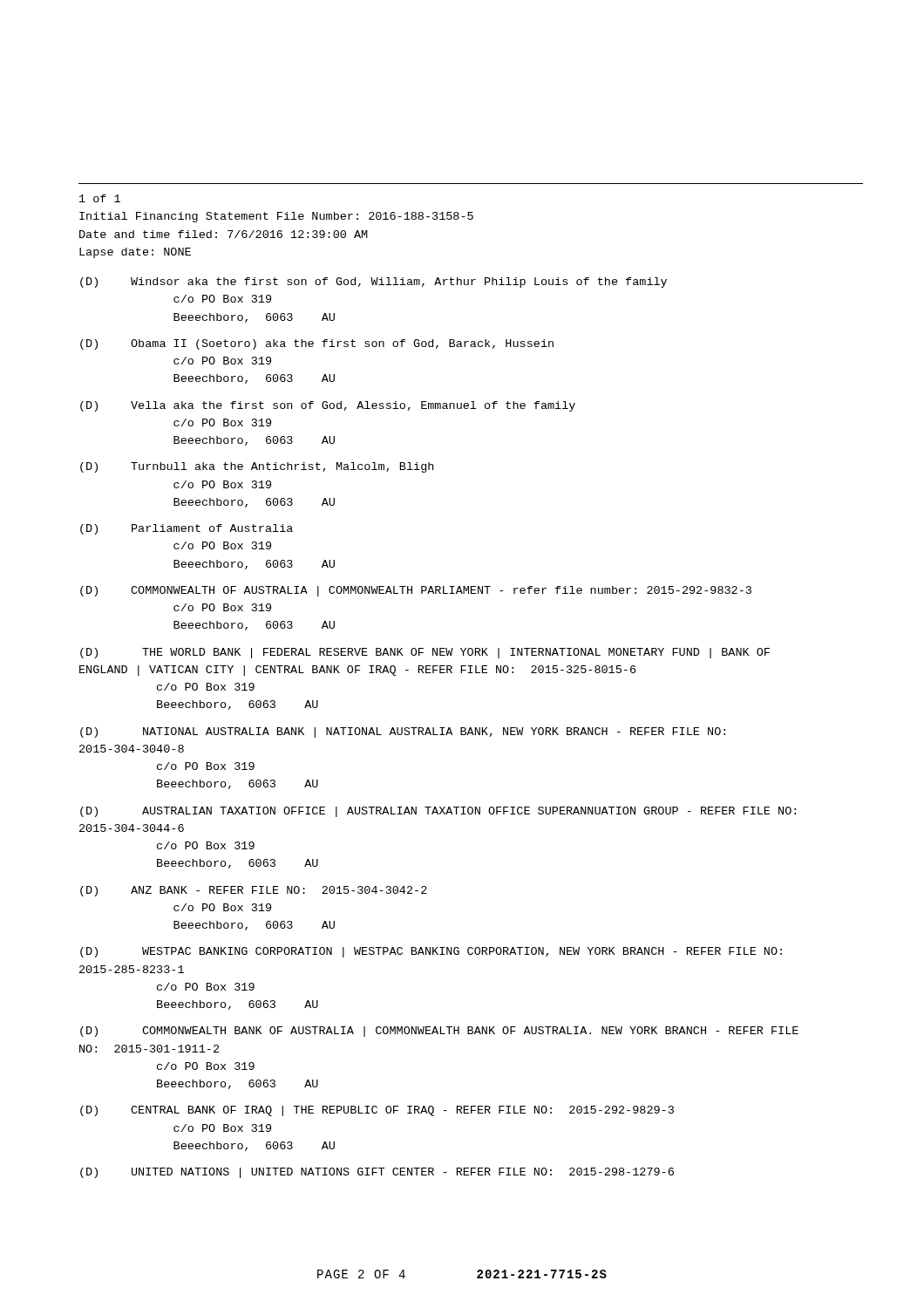The height and width of the screenshot is (1308, 924).
Task: Where is the passage that starts "(D) CENTRAL BANK OF IRAQ | THE REPUBLIC"?
Action: tap(377, 1111)
